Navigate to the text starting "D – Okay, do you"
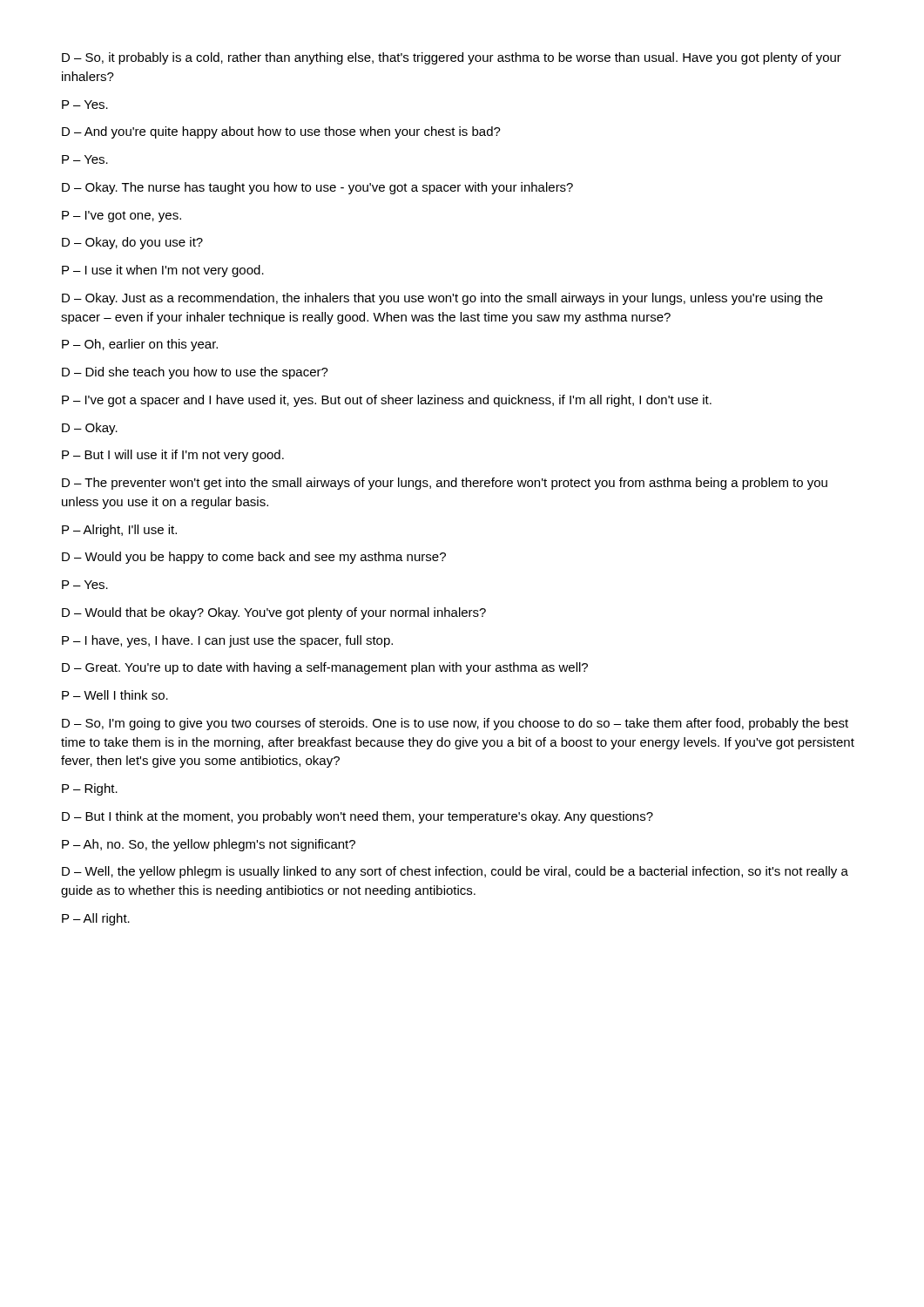Viewport: 924px width, 1307px height. [132, 242]
